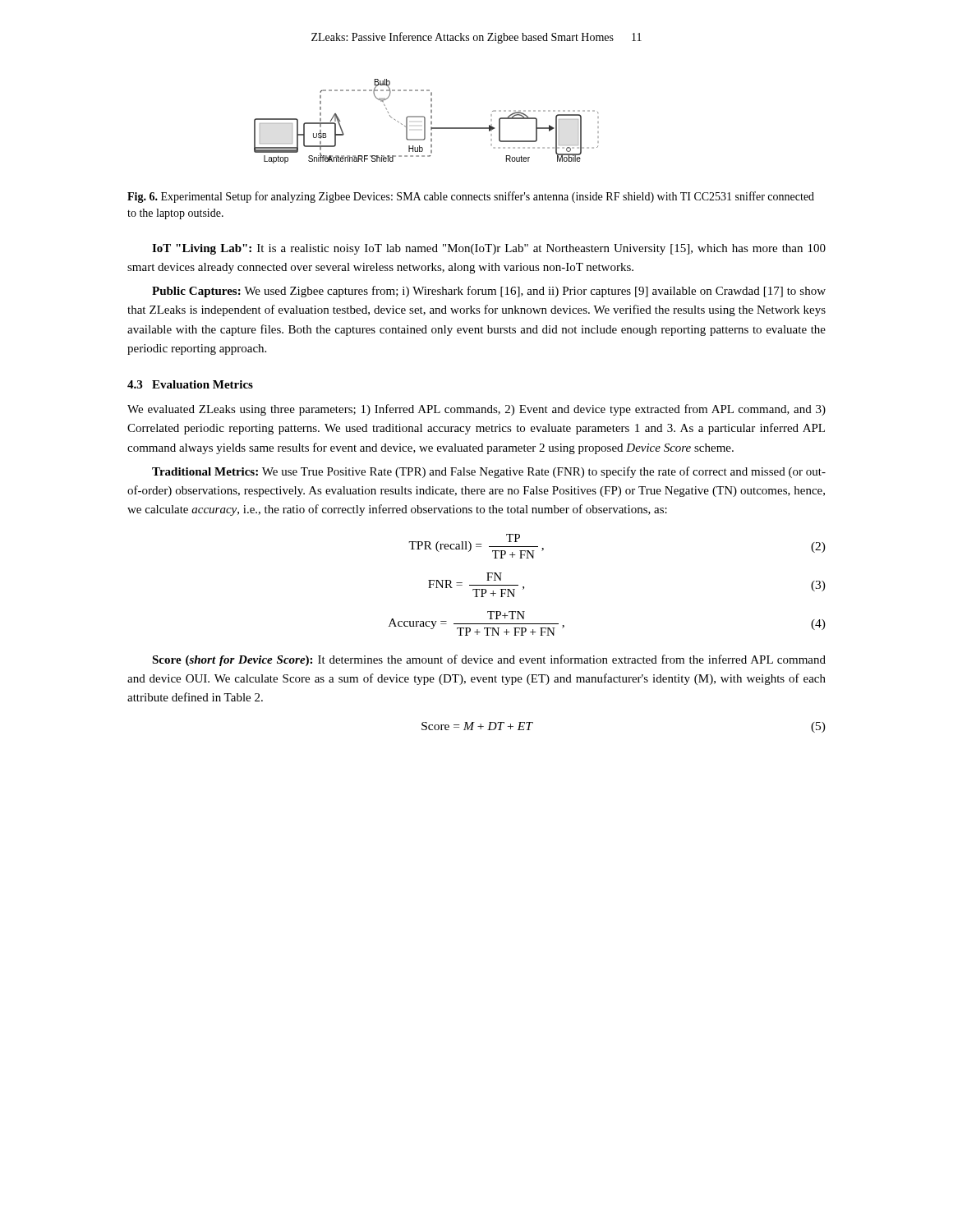The image size is (953, 1232).
Task: Point to the block beginning "Traditional Metrics: We use"
Action: [476, 491]
